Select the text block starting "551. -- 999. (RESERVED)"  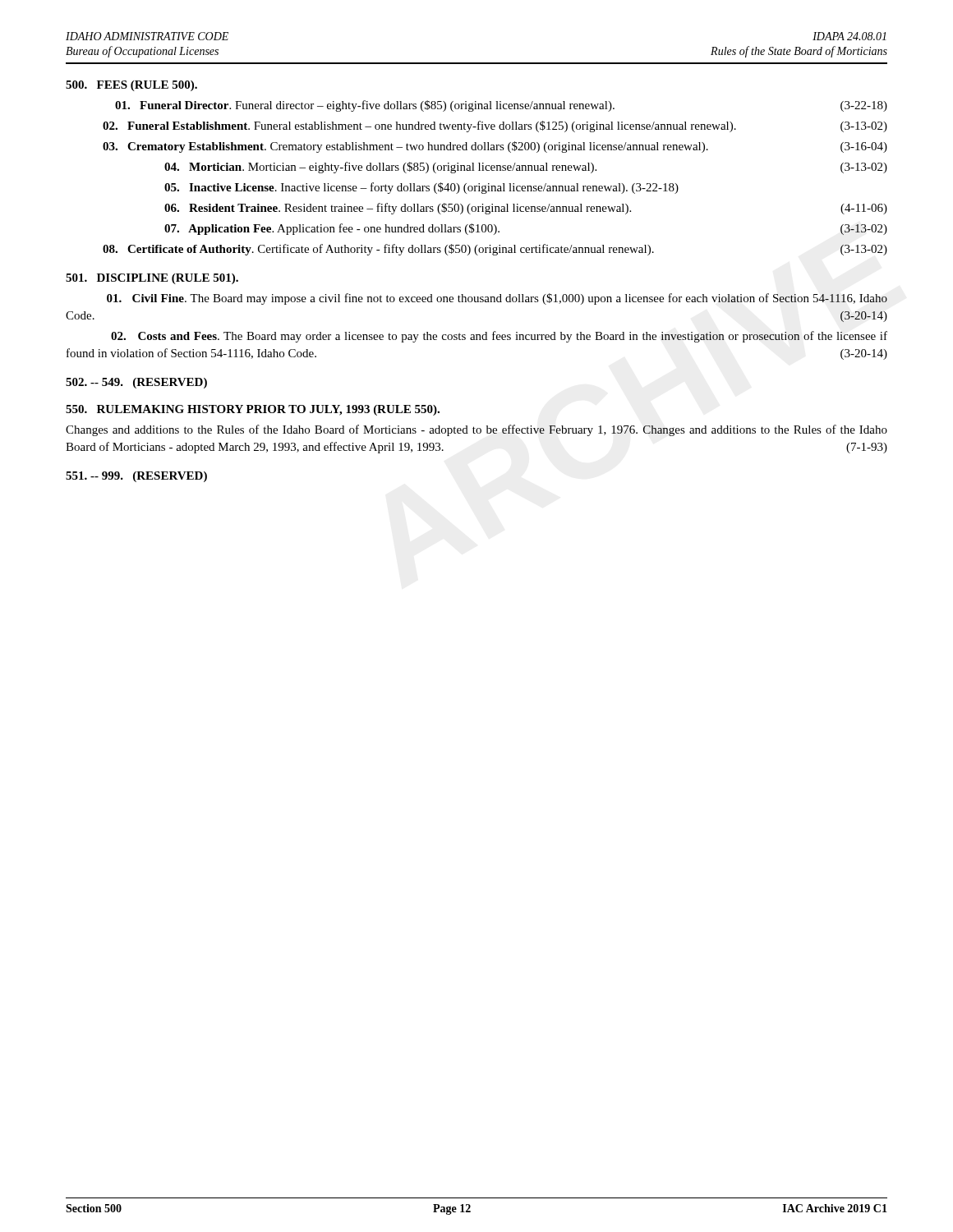tap(137, 476)
